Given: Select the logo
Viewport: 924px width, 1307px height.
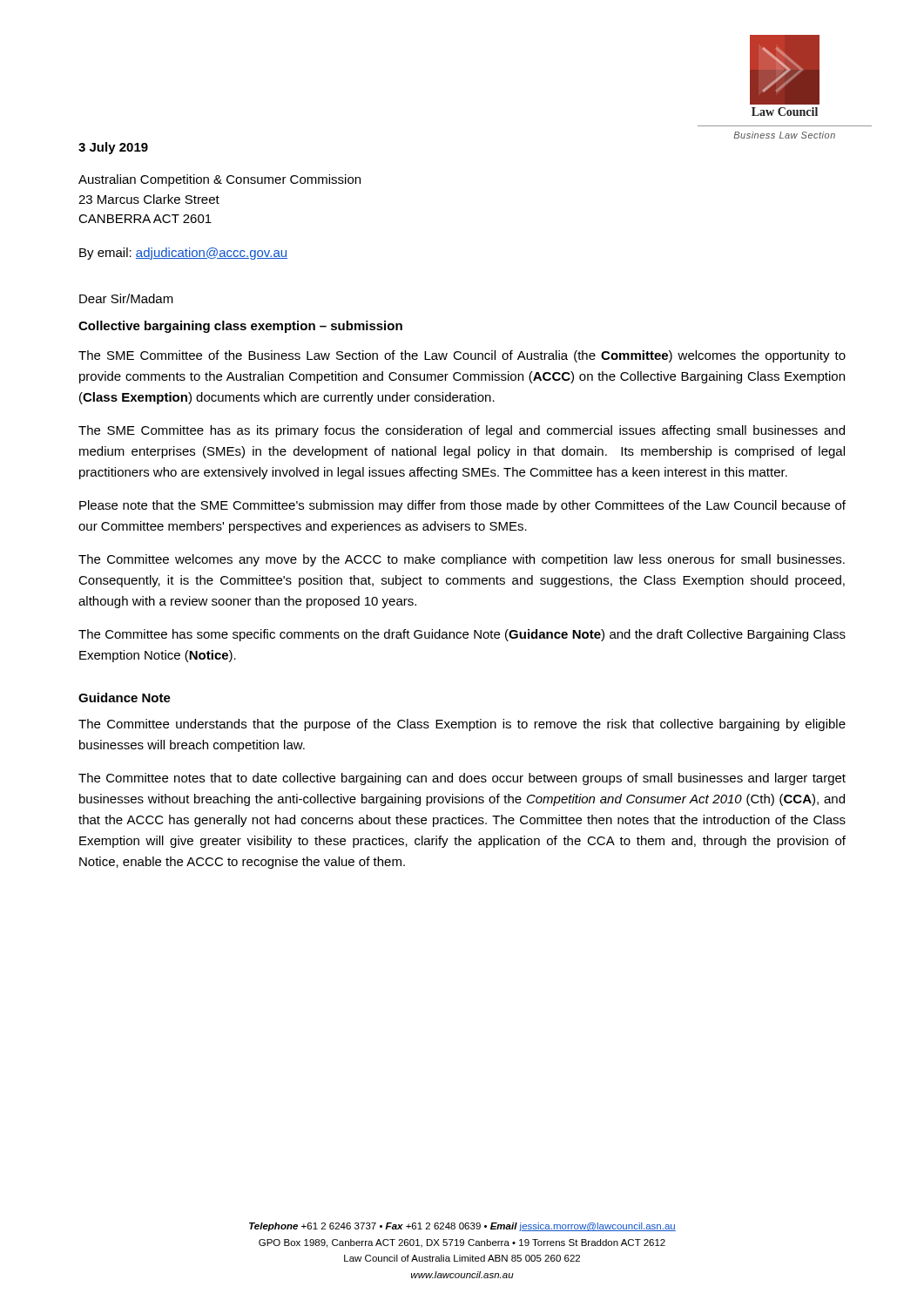Looking at the screenshot, I should (785, 83).
